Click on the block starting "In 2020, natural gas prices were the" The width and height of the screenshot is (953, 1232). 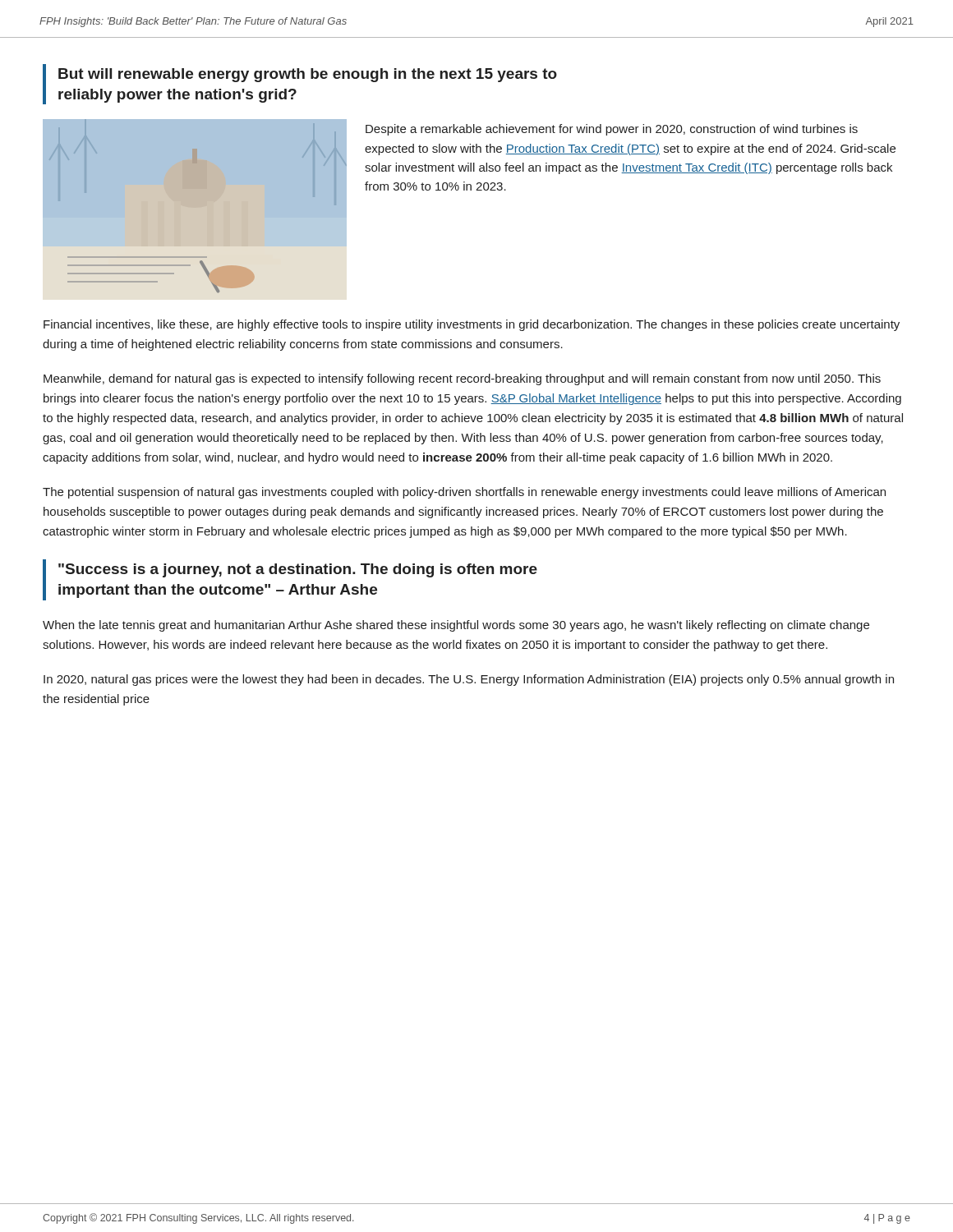coord(469,689)
